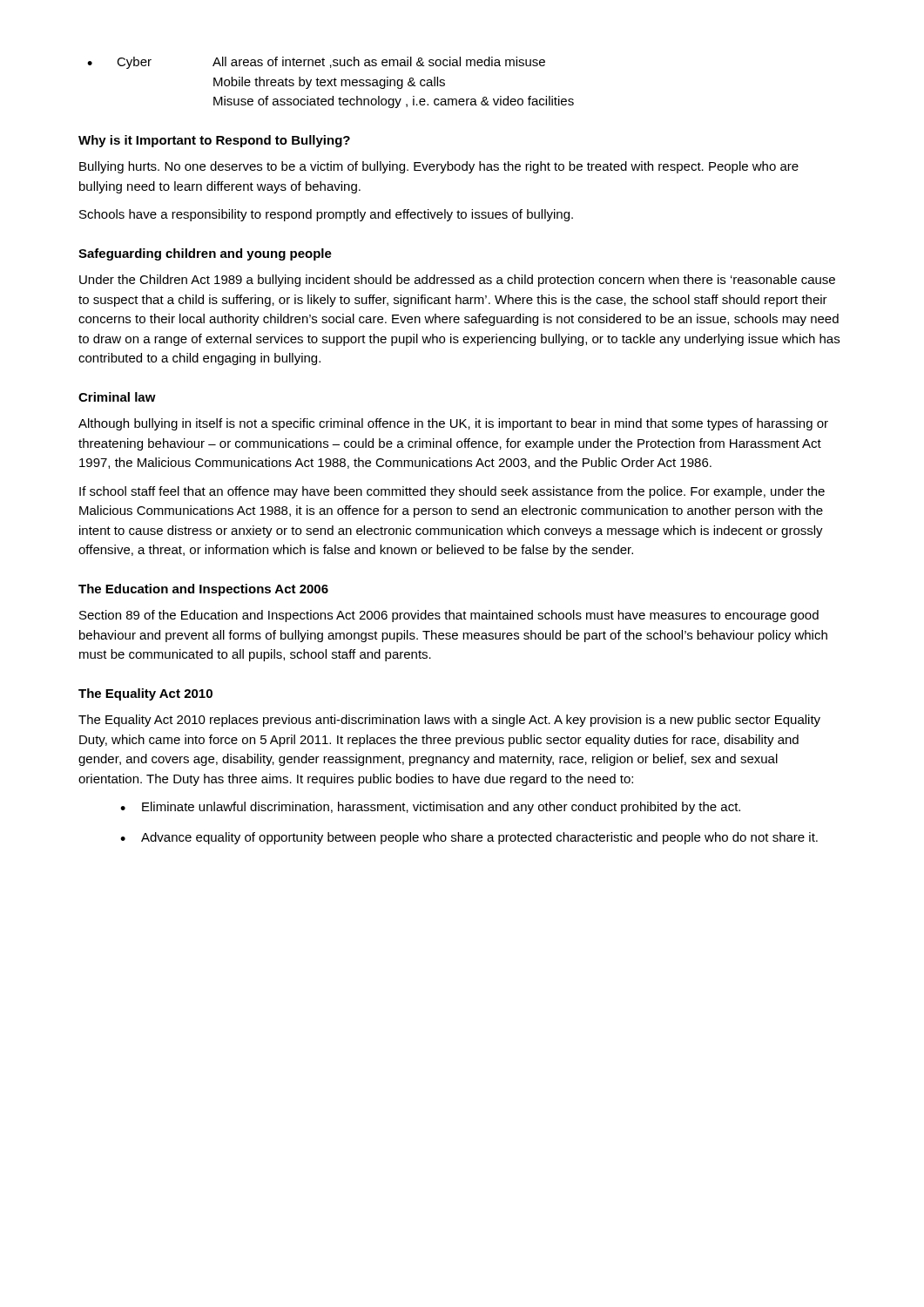924x1307 pixels.
Task: Navigate to the region starting "Why is it Important to Respond to Bullying?"
Action: pos(214,139)
